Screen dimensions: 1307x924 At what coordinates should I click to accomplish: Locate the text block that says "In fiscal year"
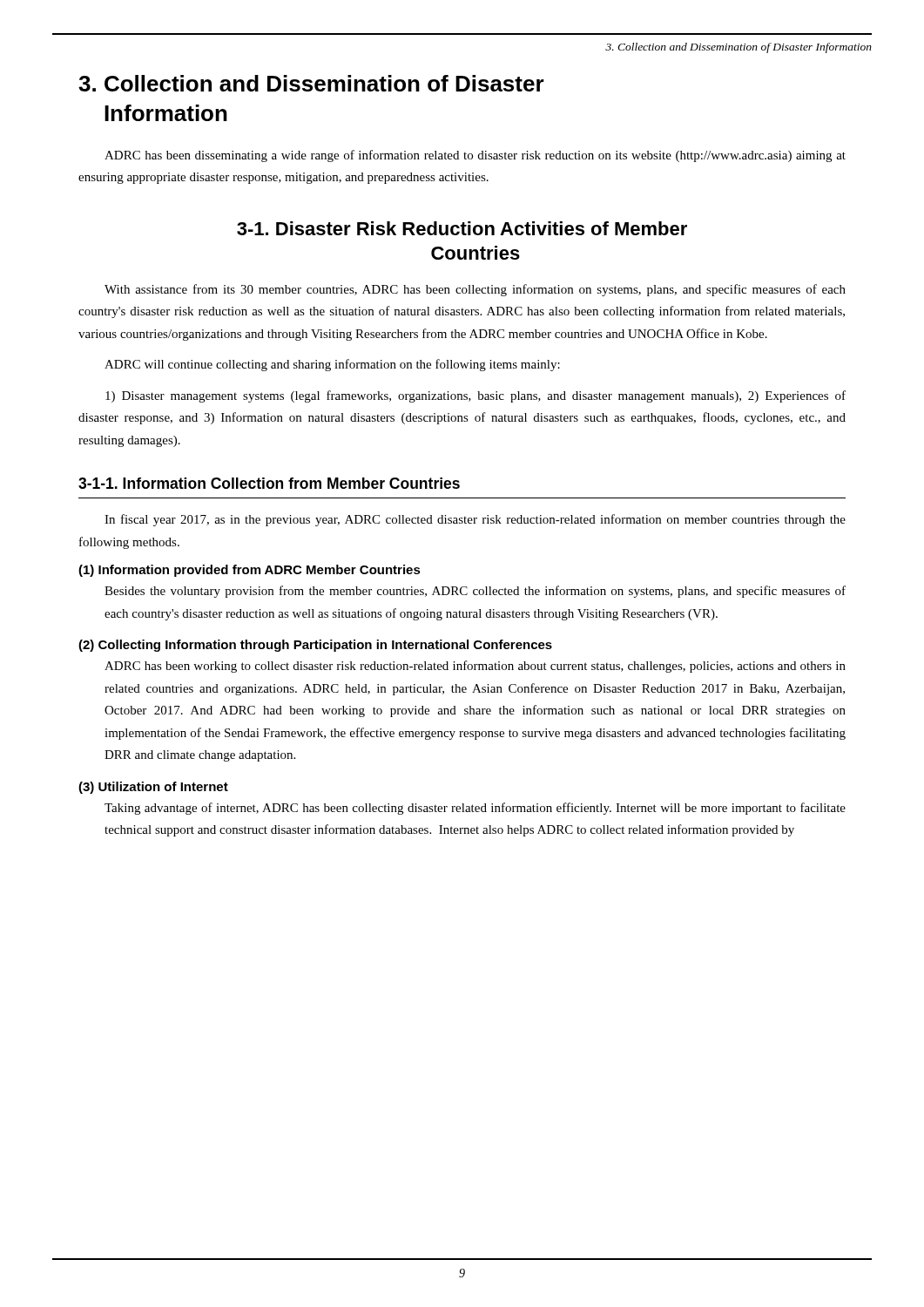click(x=462, y=530)
